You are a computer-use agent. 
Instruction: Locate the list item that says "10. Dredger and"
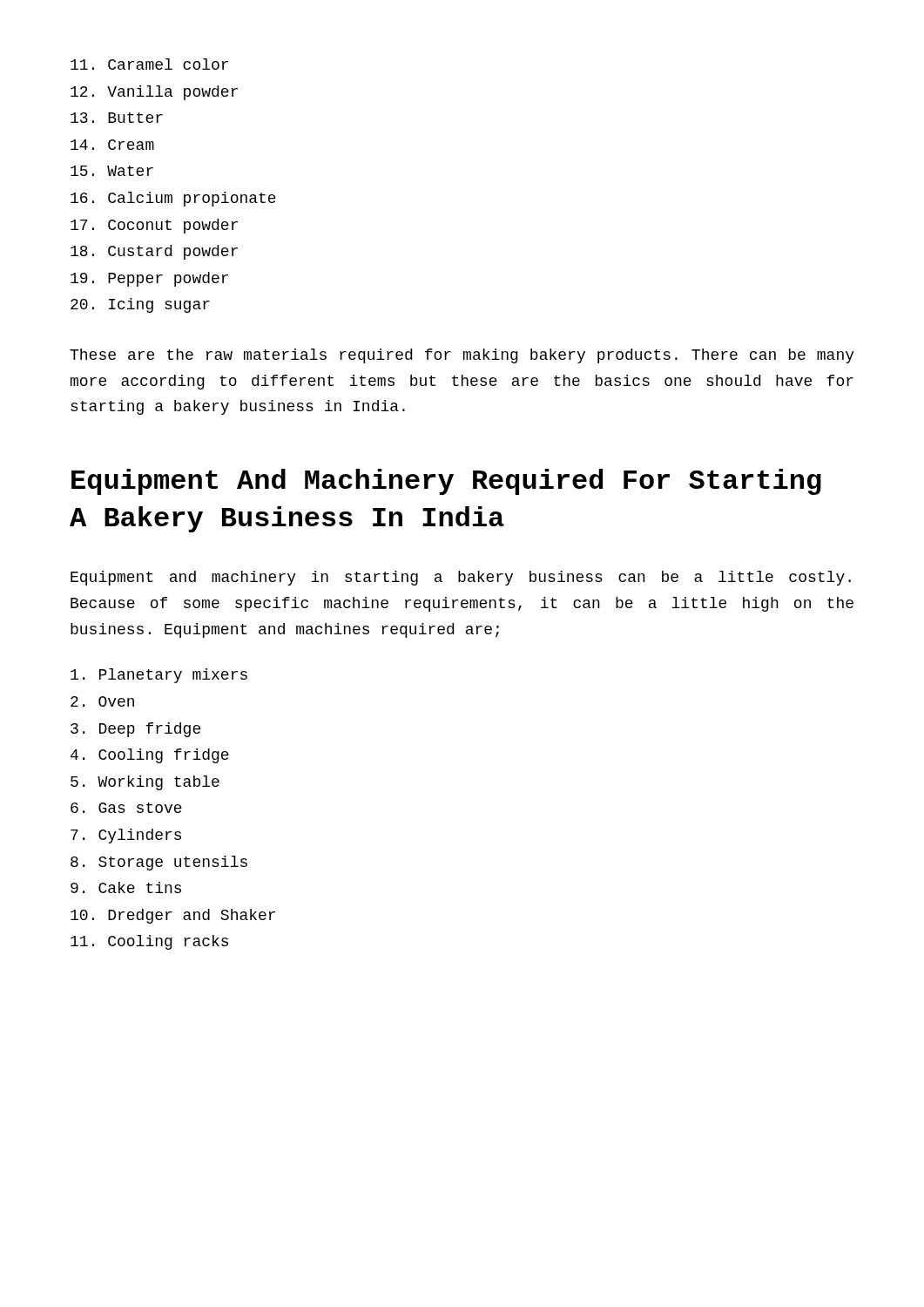pyautogui.click(x=173, y=916)
